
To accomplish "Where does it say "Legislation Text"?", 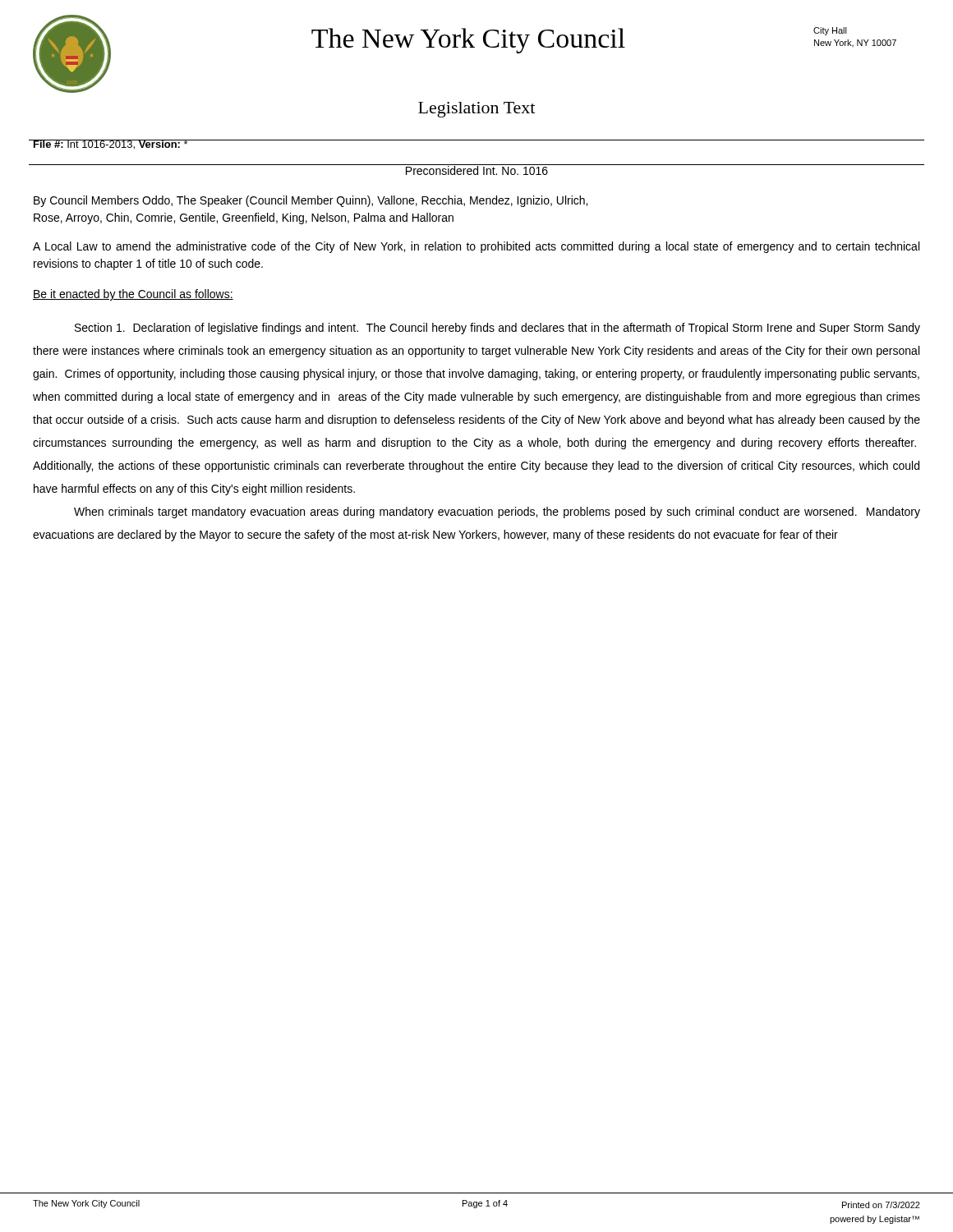I will 476,107.
